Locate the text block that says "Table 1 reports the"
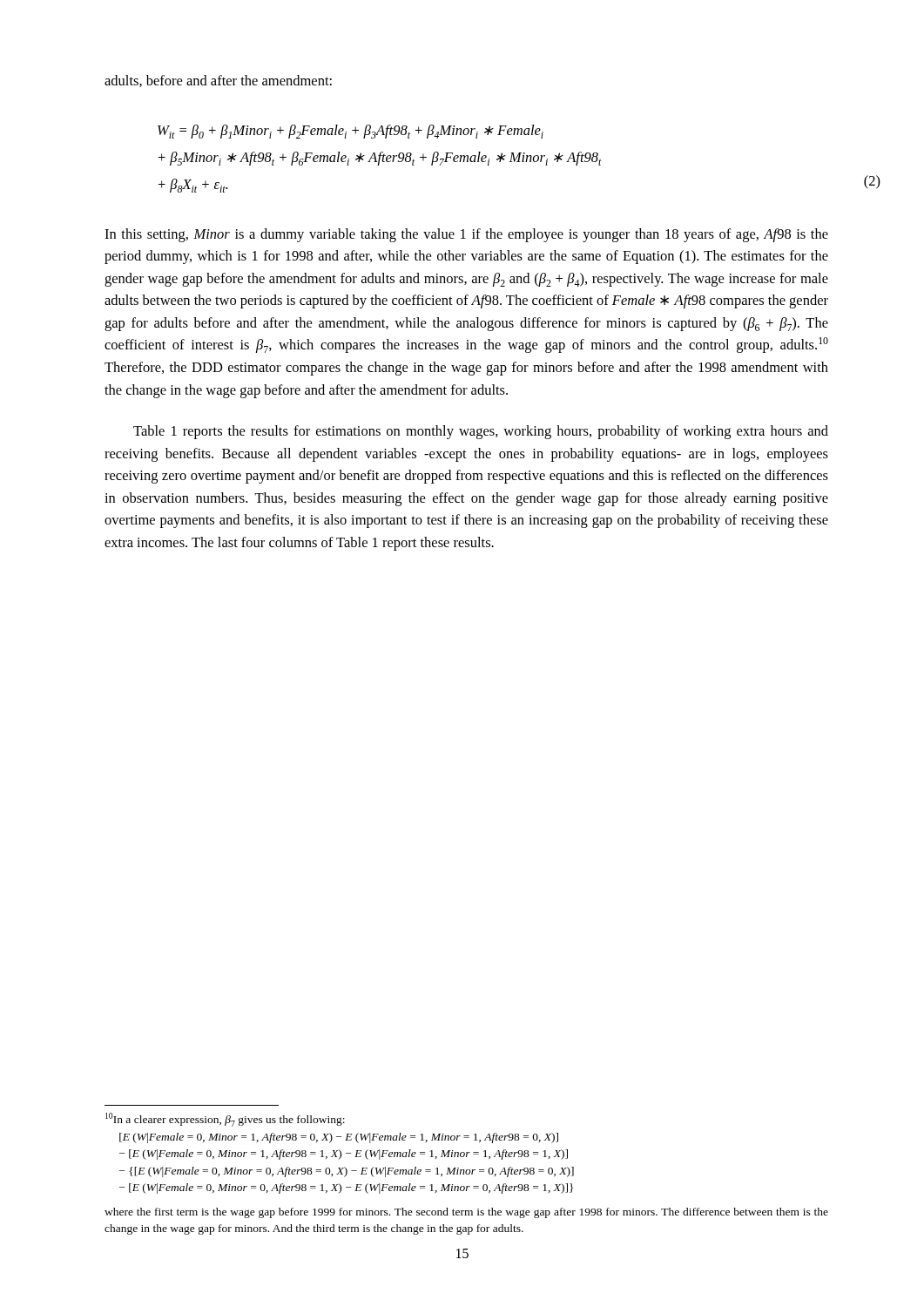This screenshot has height=1307, width=924. click(466, 487)
